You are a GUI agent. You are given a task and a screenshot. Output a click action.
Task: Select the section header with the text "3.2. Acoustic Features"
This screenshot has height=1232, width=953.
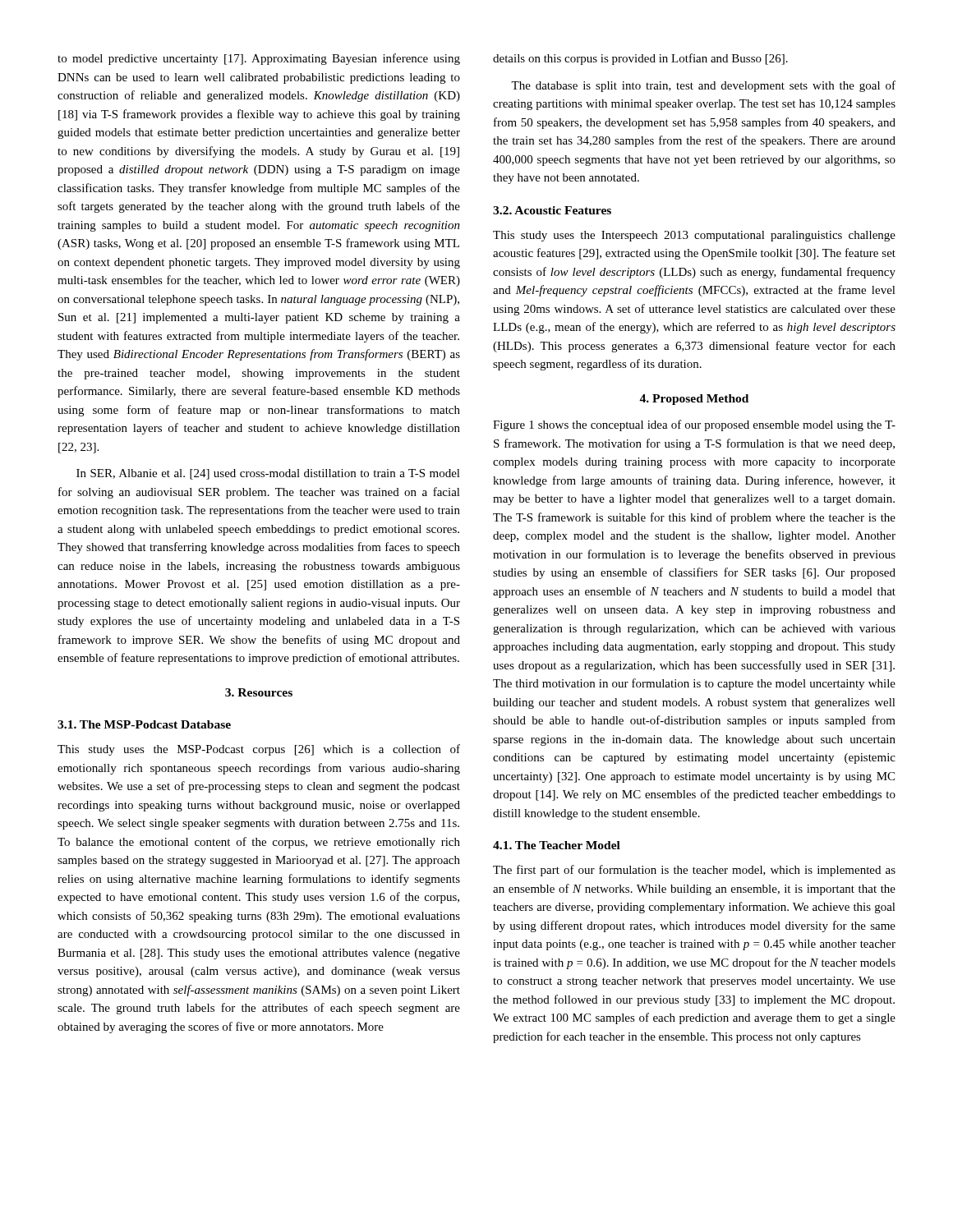(552, 210)
